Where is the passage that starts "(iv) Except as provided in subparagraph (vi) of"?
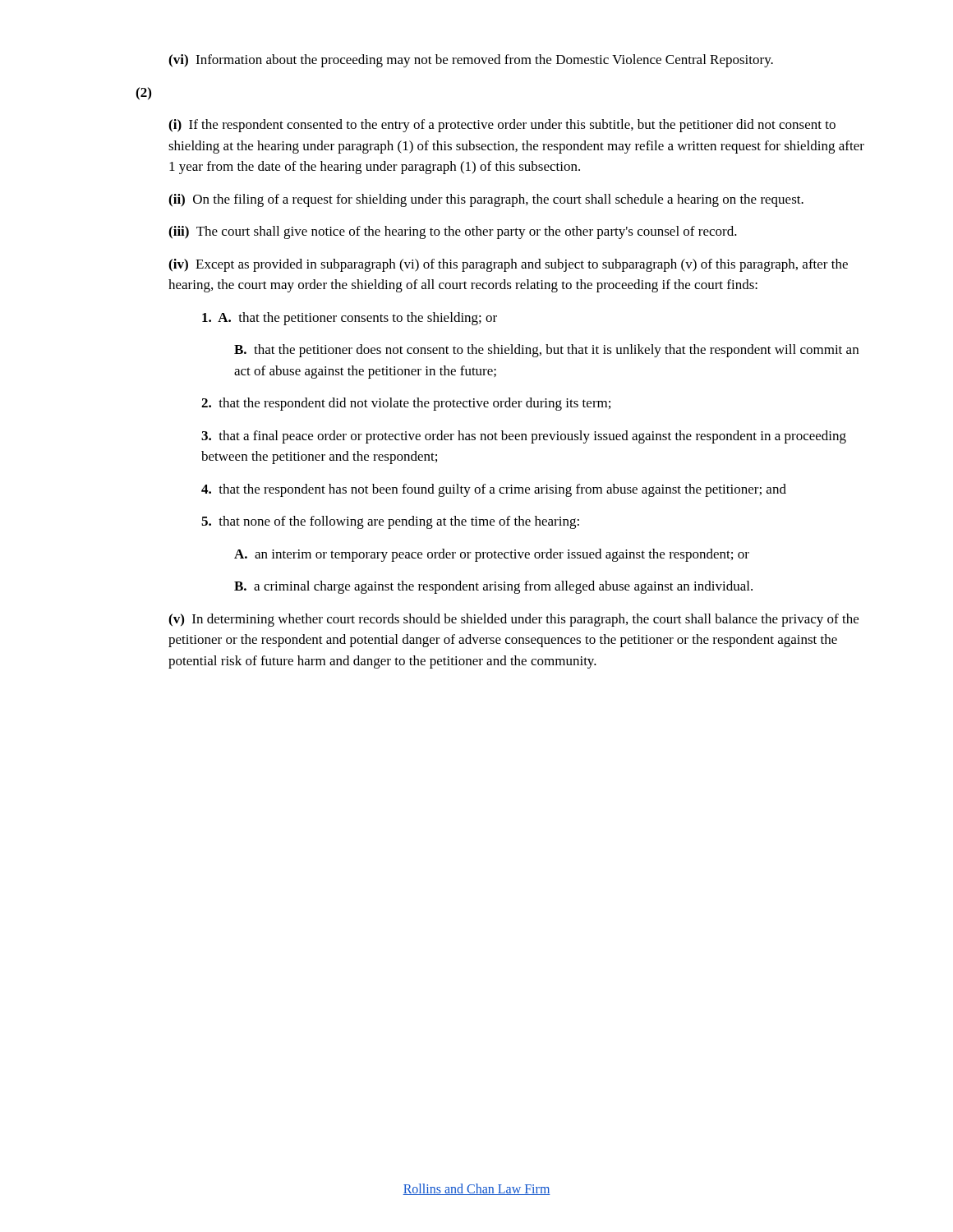The image size is (953, 1232). point(508,274)
